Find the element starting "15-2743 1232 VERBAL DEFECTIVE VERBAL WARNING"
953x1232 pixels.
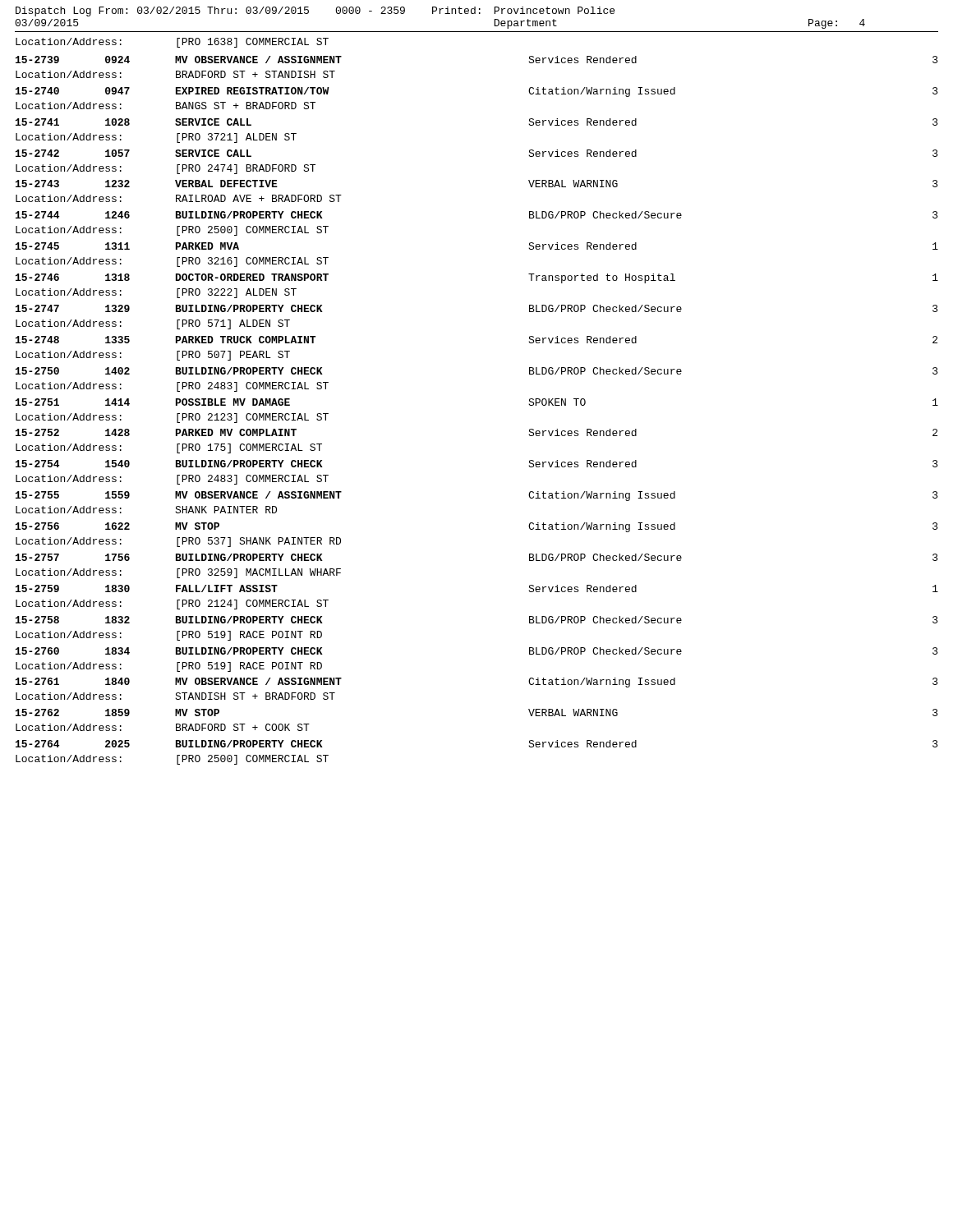pos(37,184)
